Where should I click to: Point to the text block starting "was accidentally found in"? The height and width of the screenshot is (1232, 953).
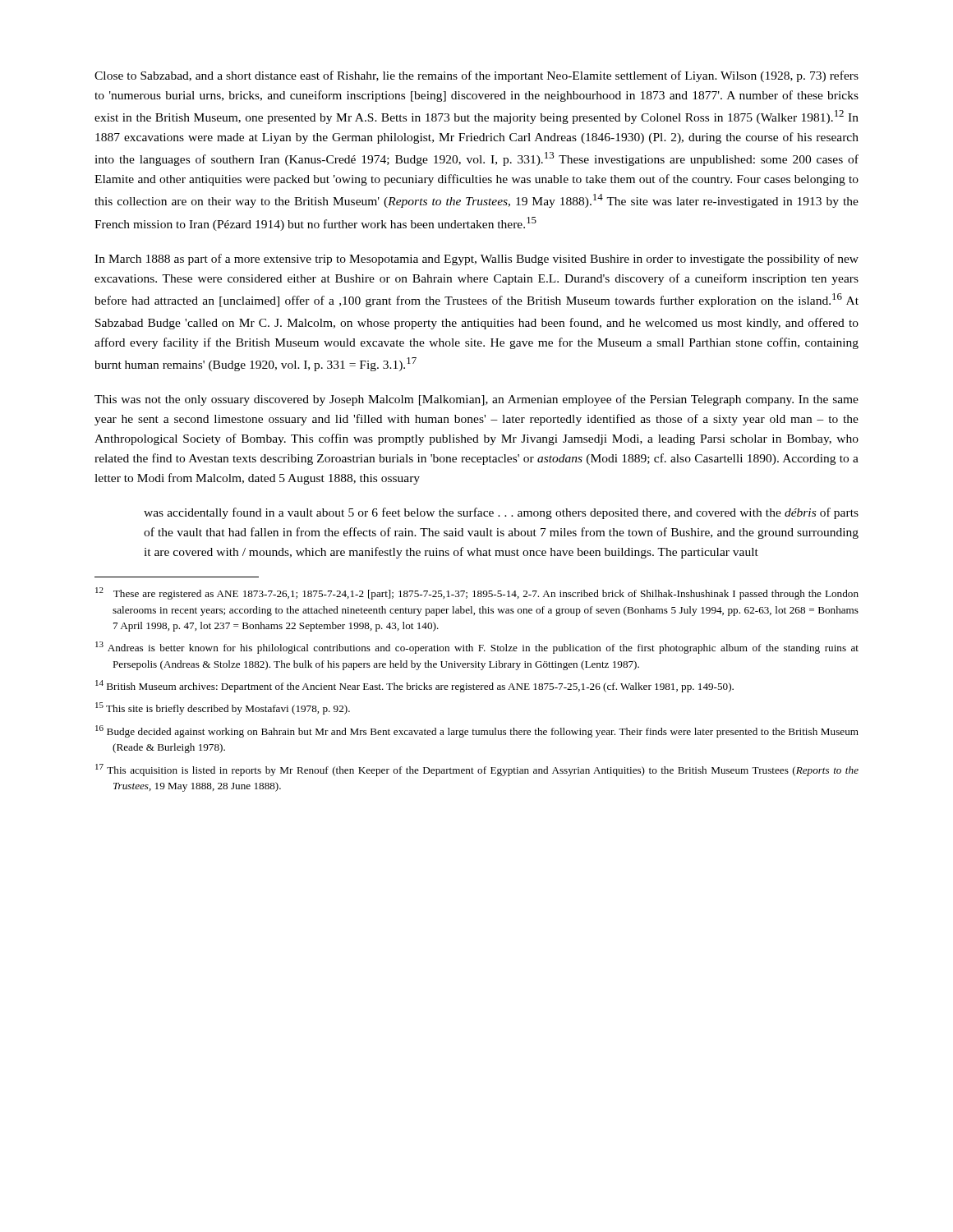[x=501, y=532]
